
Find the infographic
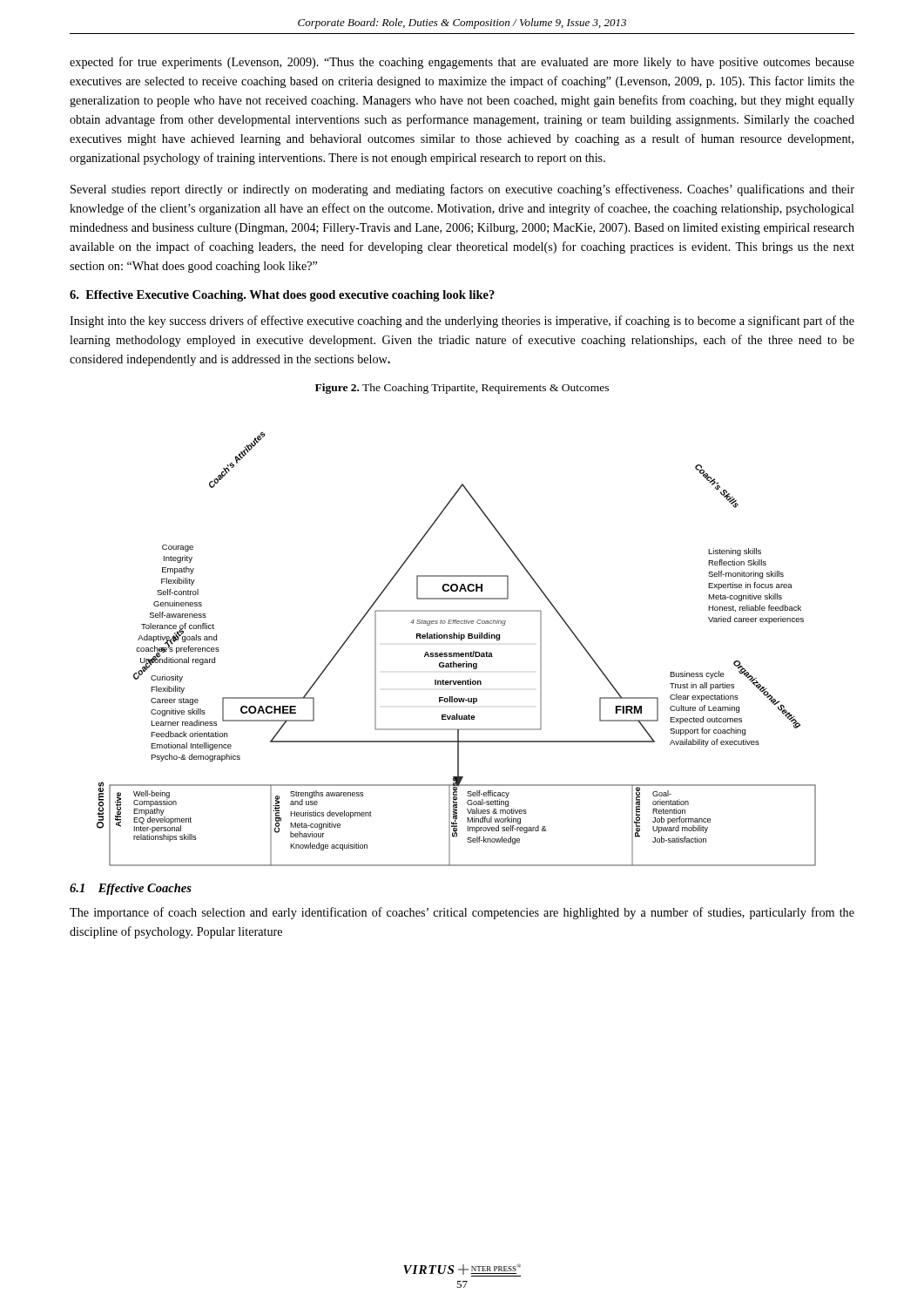462,637
